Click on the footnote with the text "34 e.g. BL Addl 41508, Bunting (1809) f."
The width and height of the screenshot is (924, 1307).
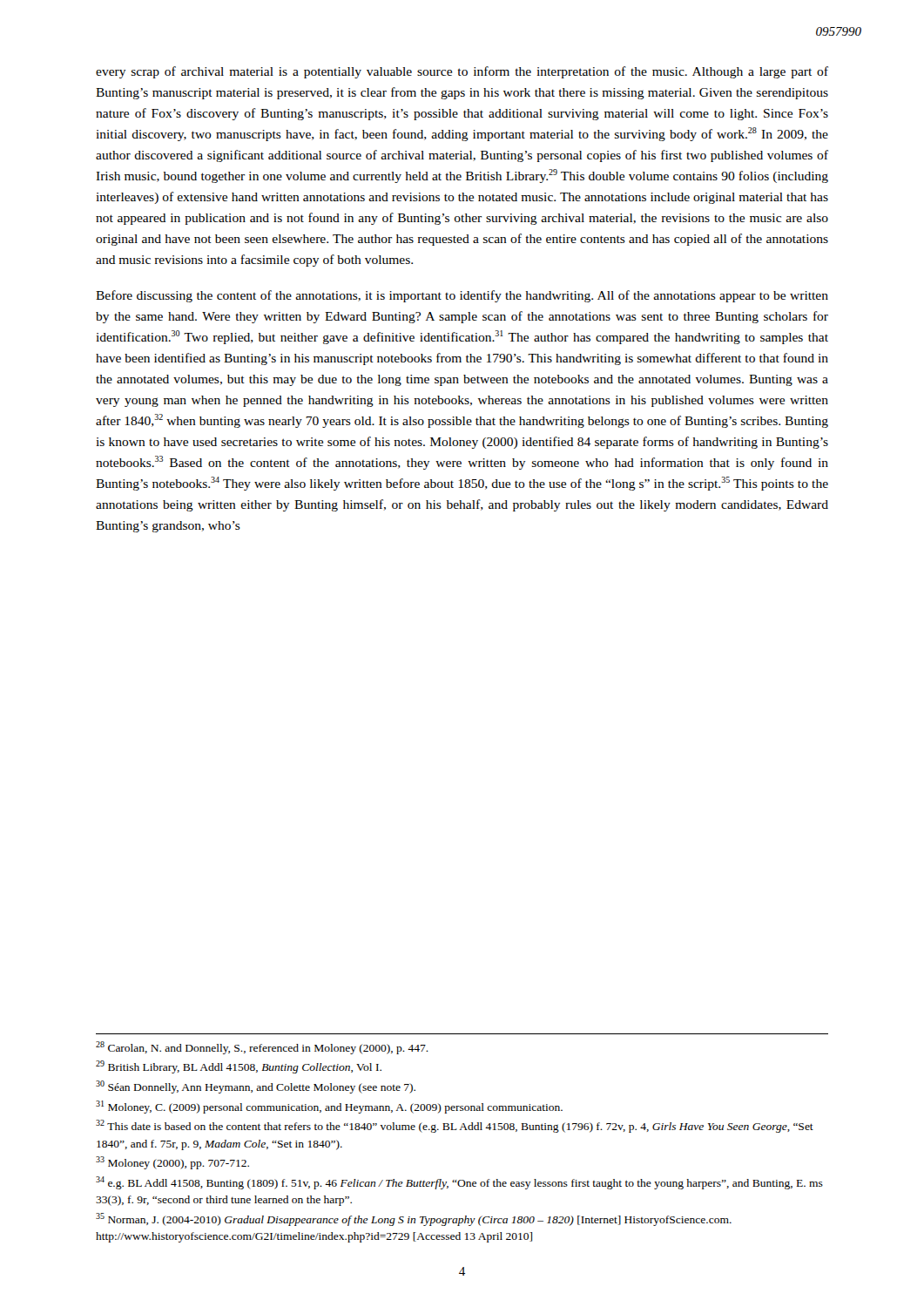coord(459,1190)
